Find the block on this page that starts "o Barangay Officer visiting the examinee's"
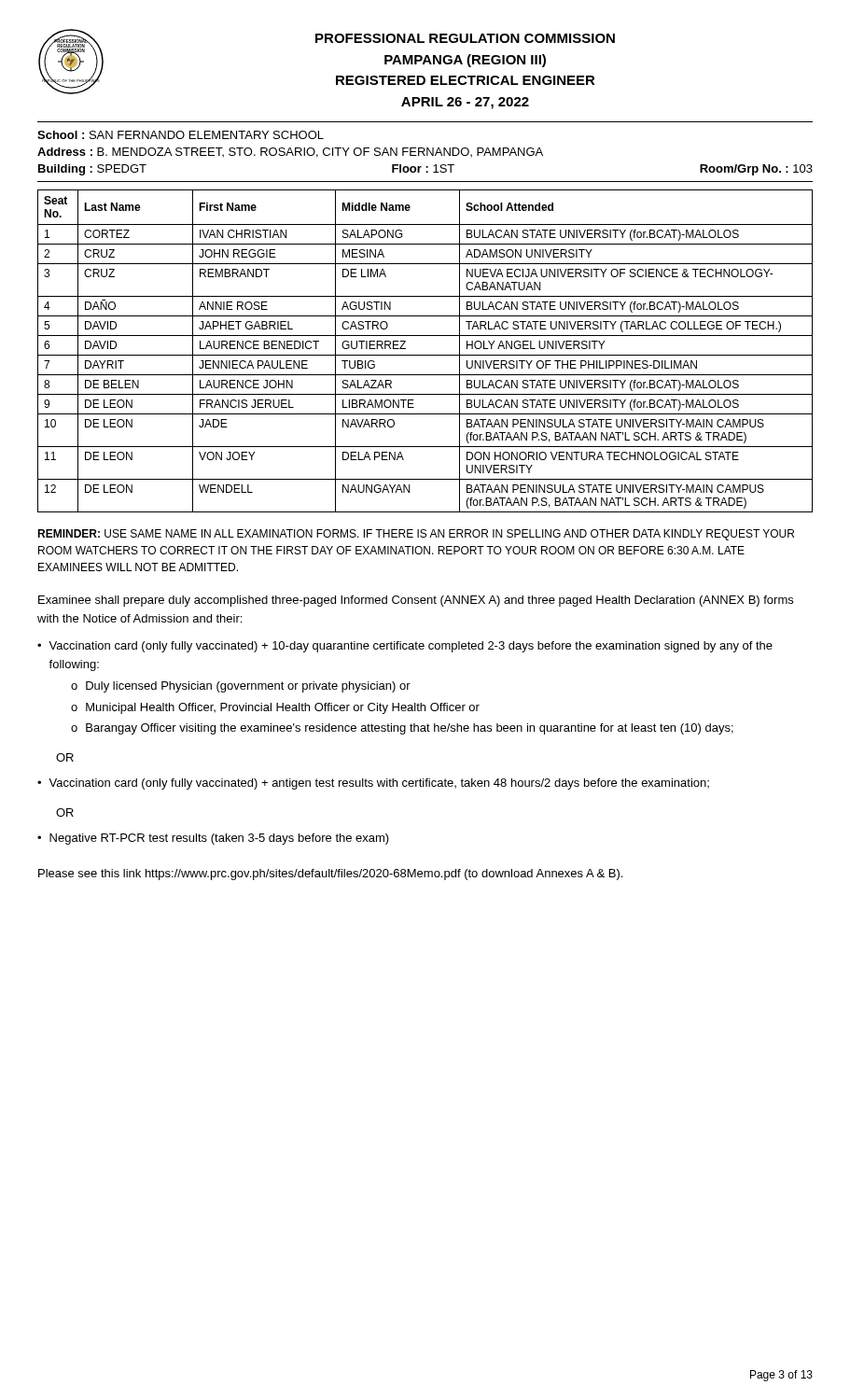Screen dimensions: 1400x850 point(402,728)
